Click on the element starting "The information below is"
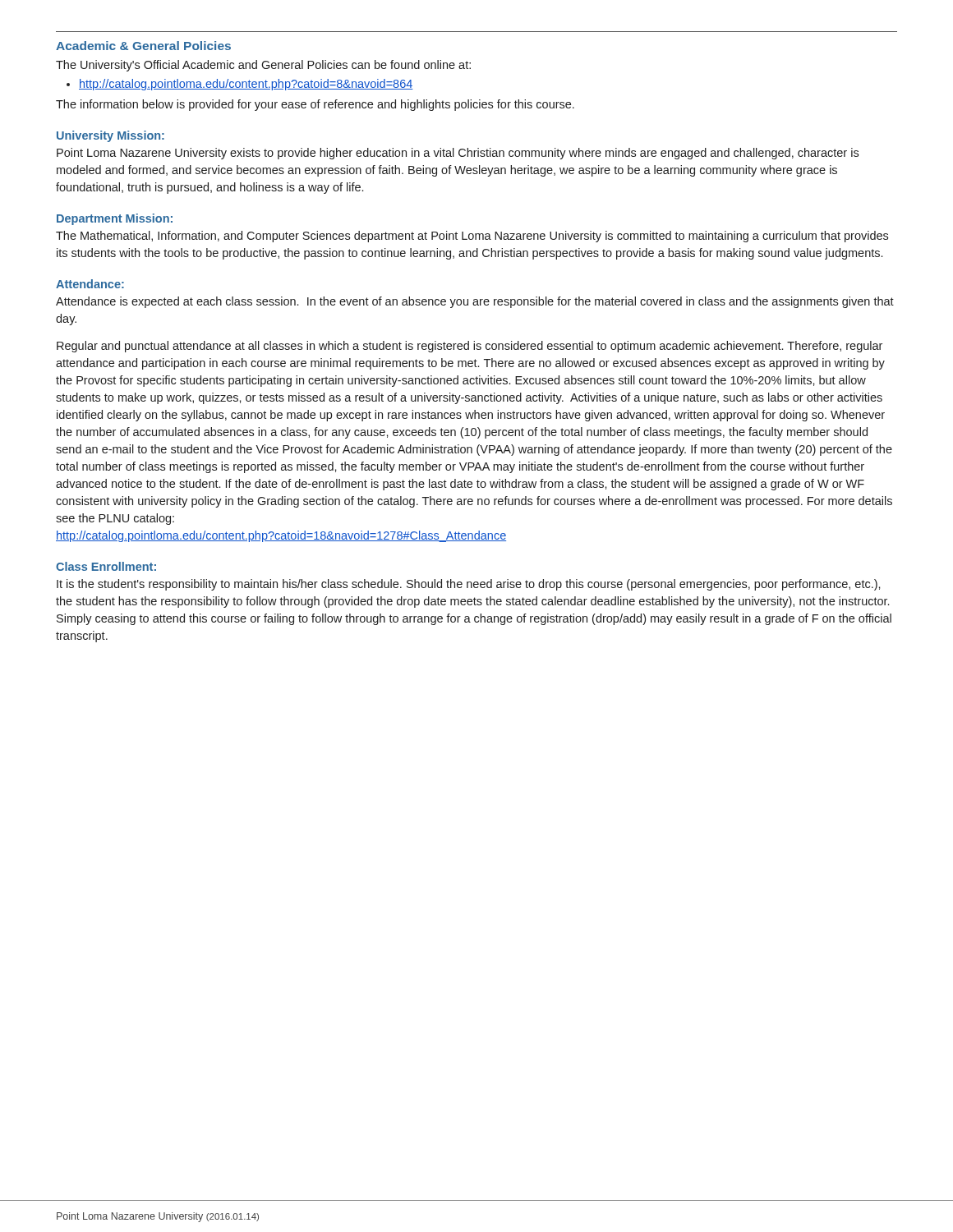 click(315, 104)
